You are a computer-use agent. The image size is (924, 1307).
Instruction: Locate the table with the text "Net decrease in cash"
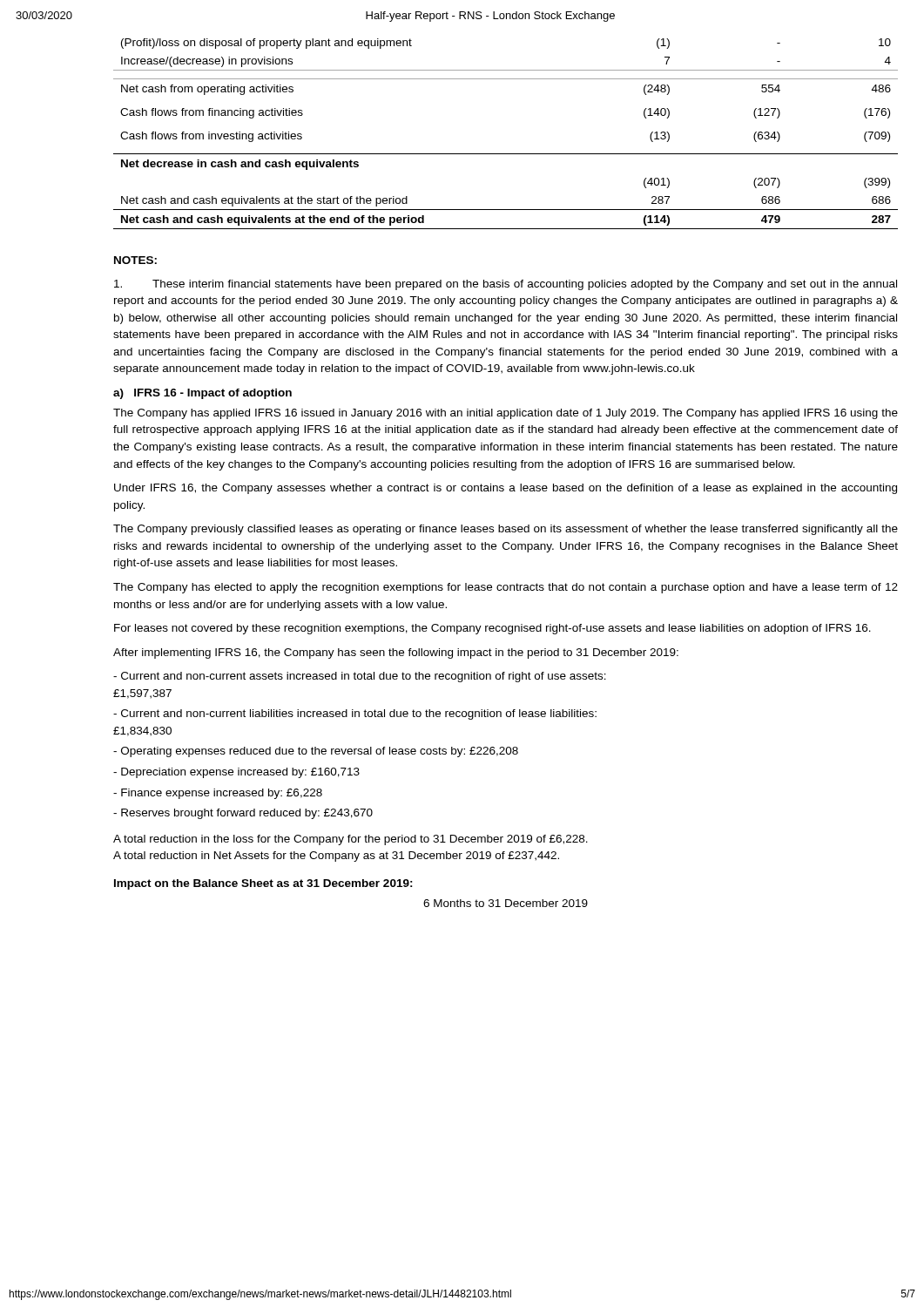506,131
